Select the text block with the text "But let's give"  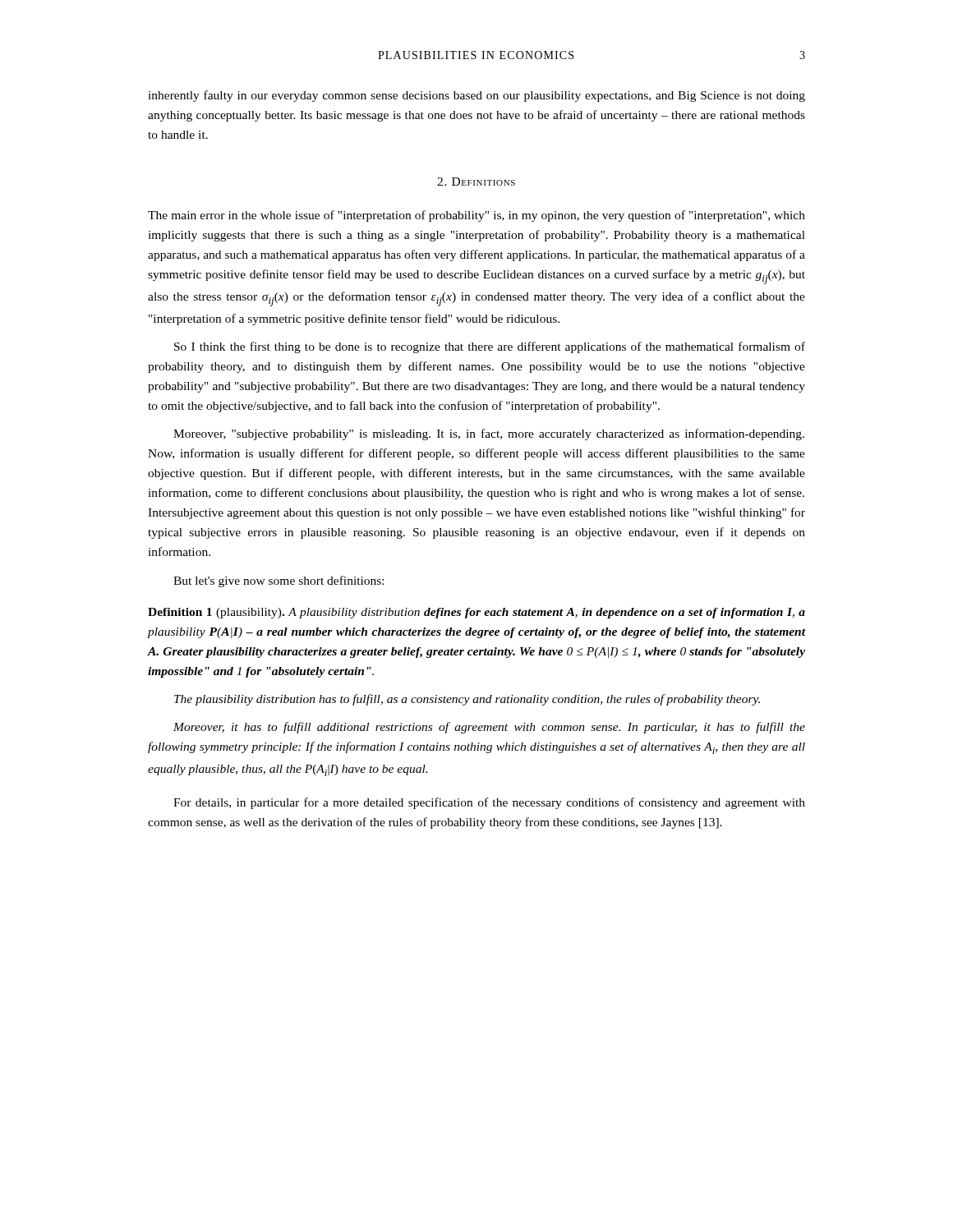coord(279,580)
